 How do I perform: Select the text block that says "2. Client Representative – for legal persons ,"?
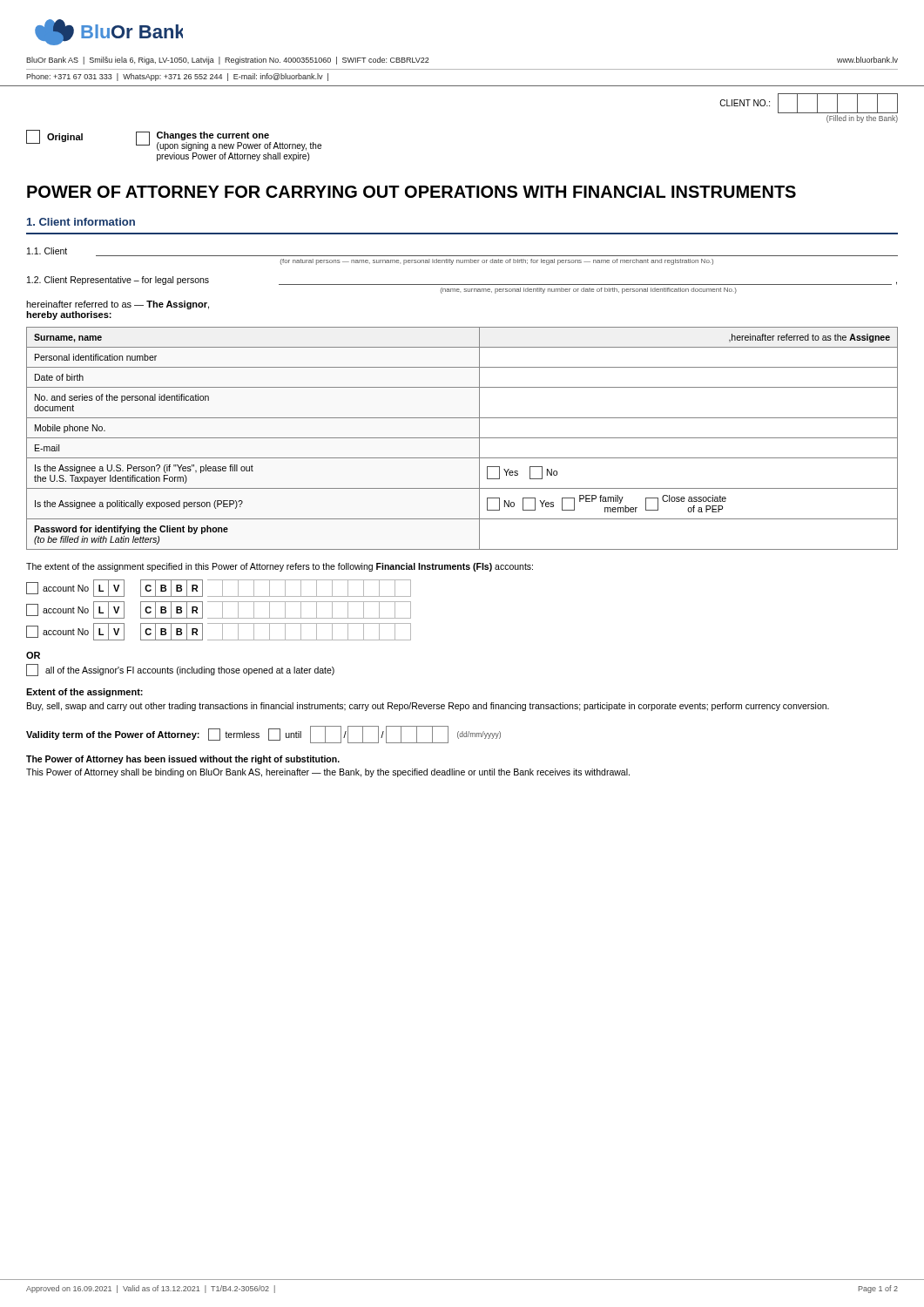tap(462, 282)
